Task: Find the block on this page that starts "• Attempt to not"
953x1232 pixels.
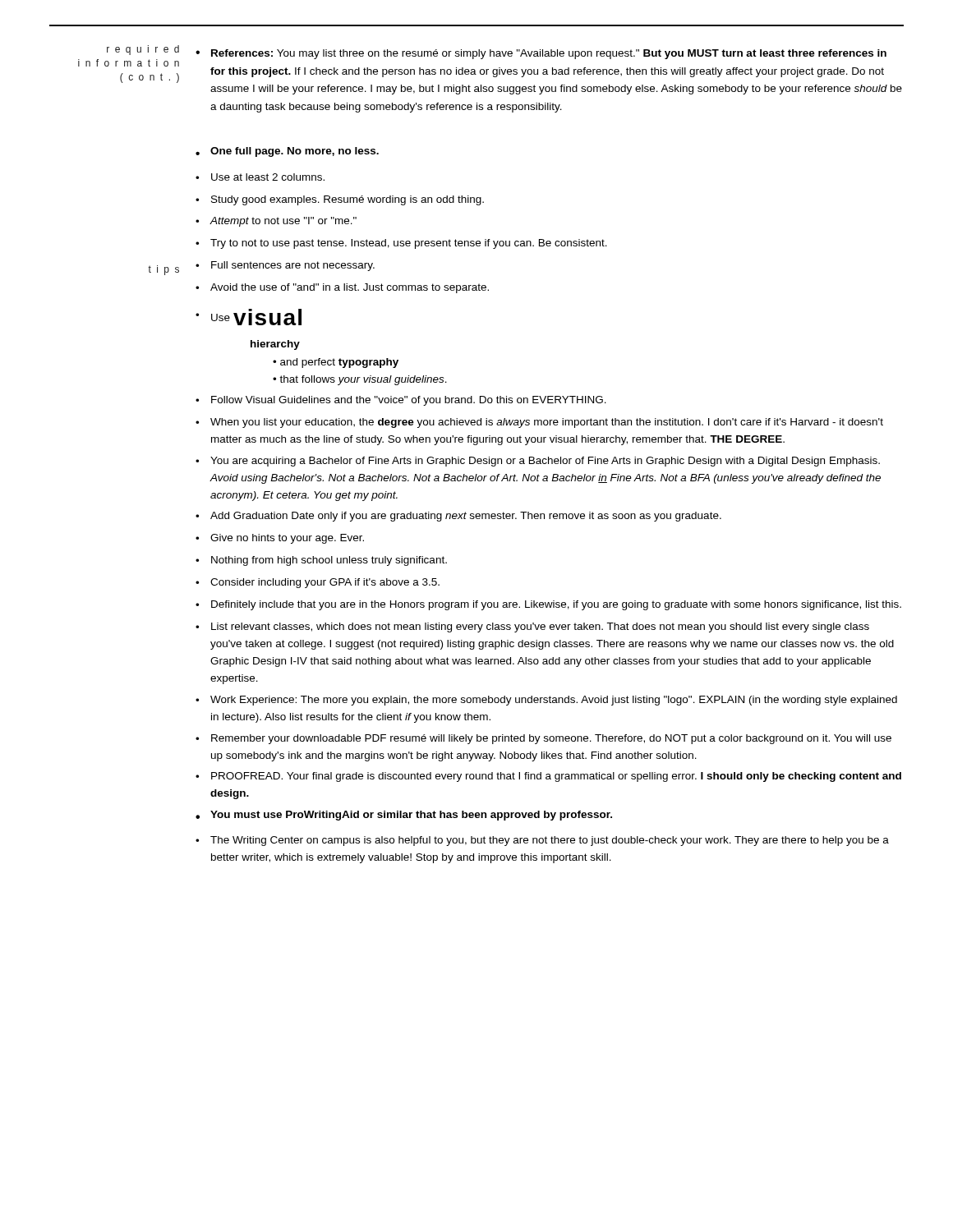Action: click(x=276, y=222)
